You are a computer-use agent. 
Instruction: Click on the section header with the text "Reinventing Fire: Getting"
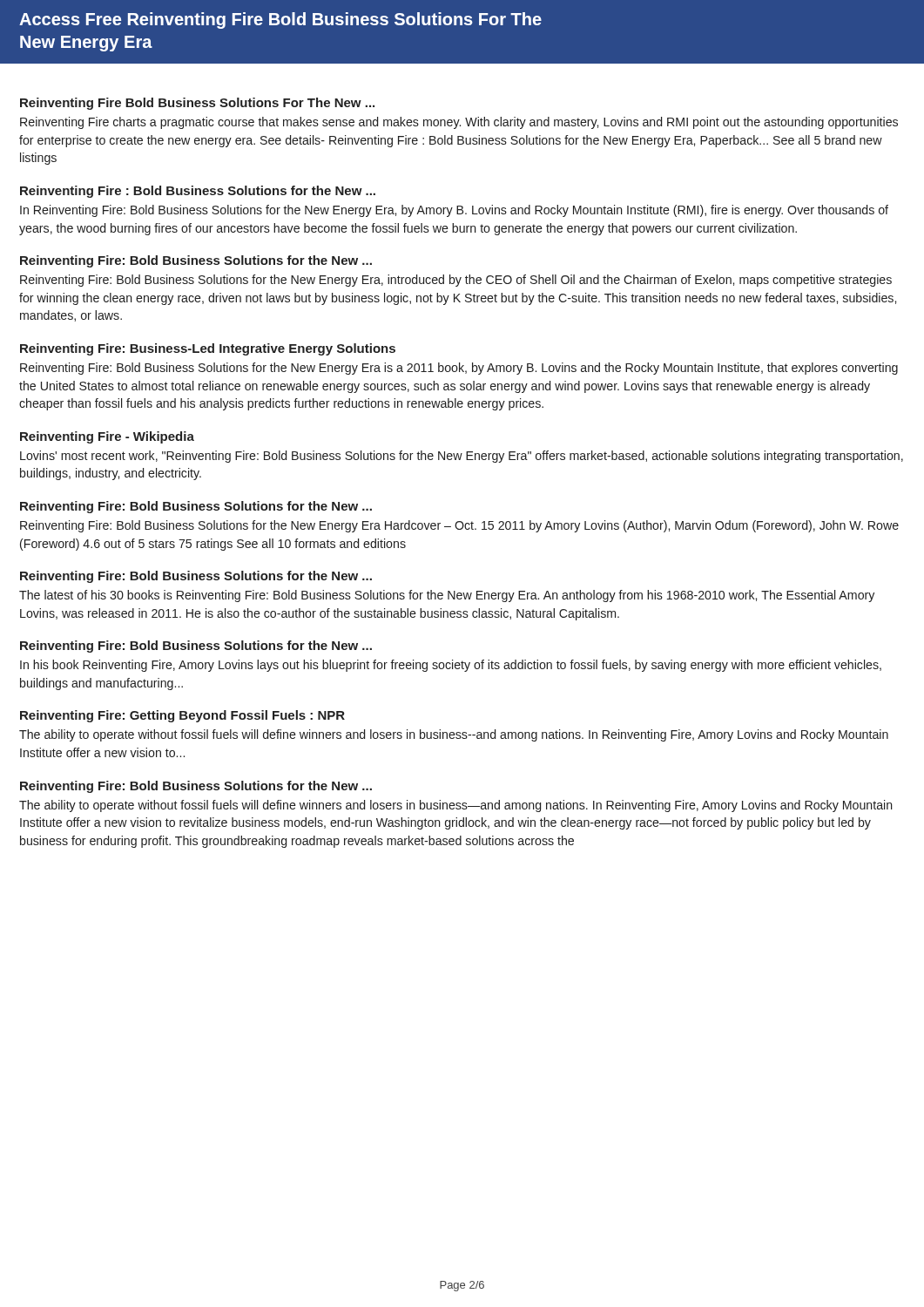pos(182,715)
